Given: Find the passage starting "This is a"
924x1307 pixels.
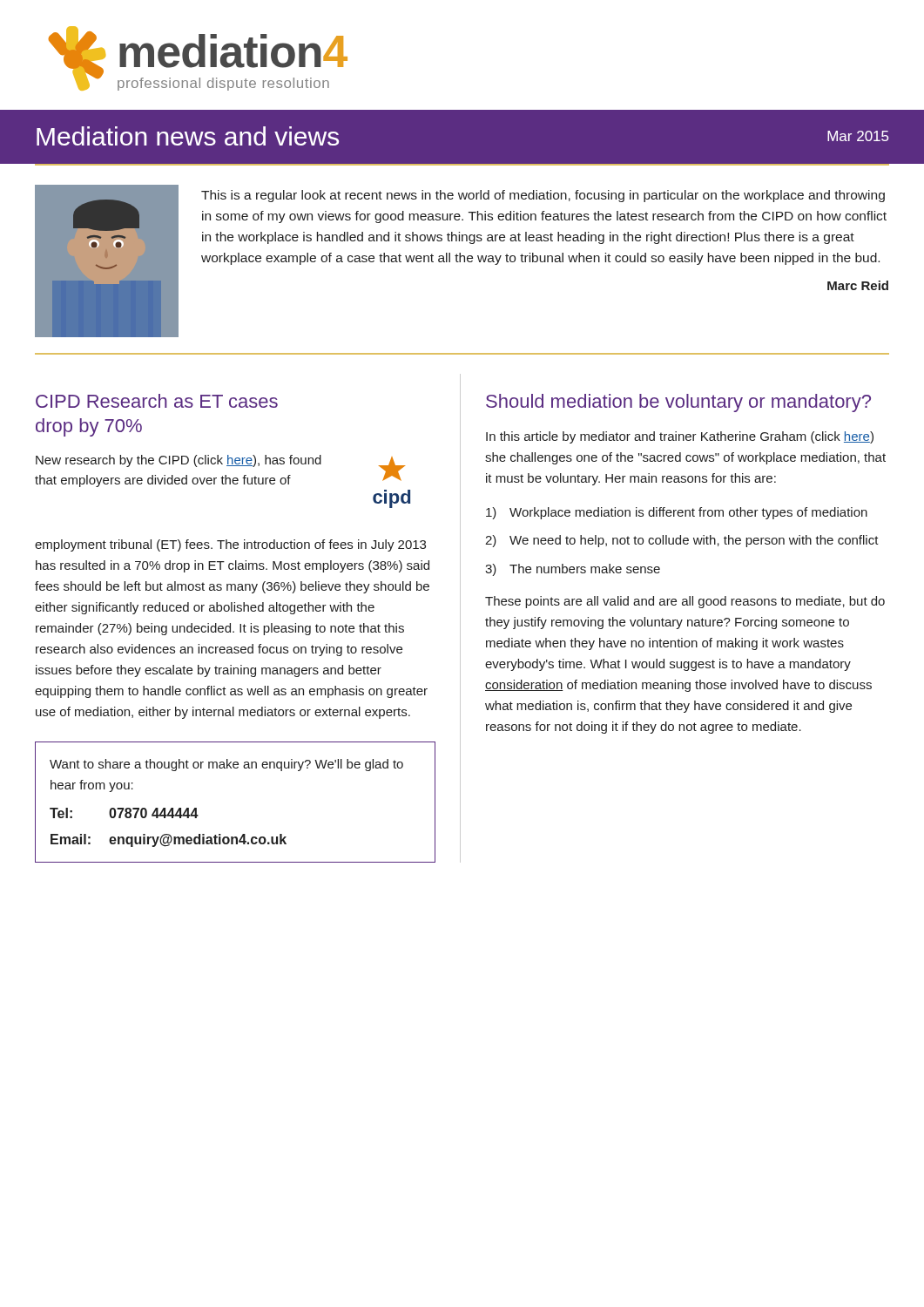Looking at the screenshot, I should [544, 226].
